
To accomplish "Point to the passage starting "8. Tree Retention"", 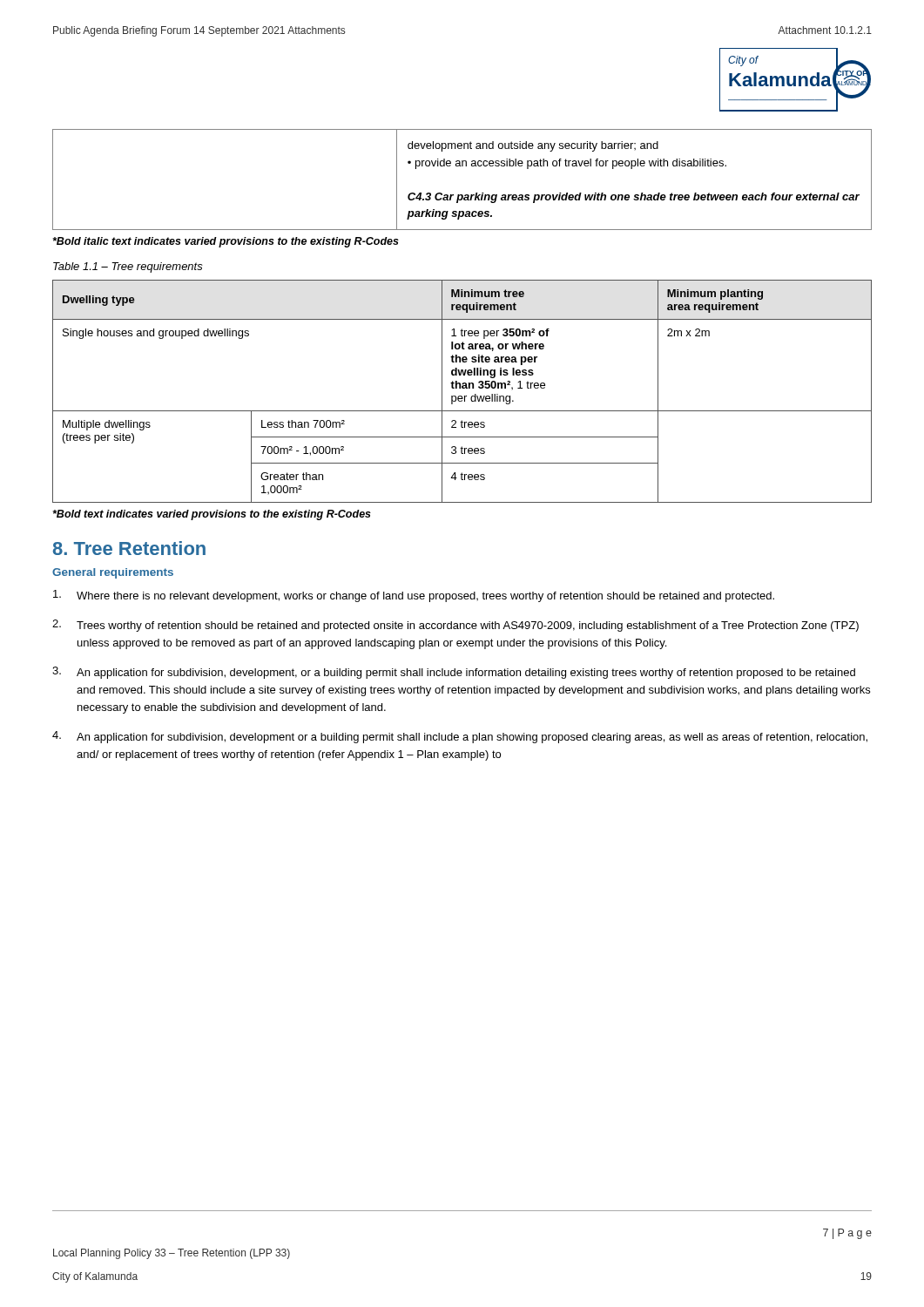I will 129,548.
